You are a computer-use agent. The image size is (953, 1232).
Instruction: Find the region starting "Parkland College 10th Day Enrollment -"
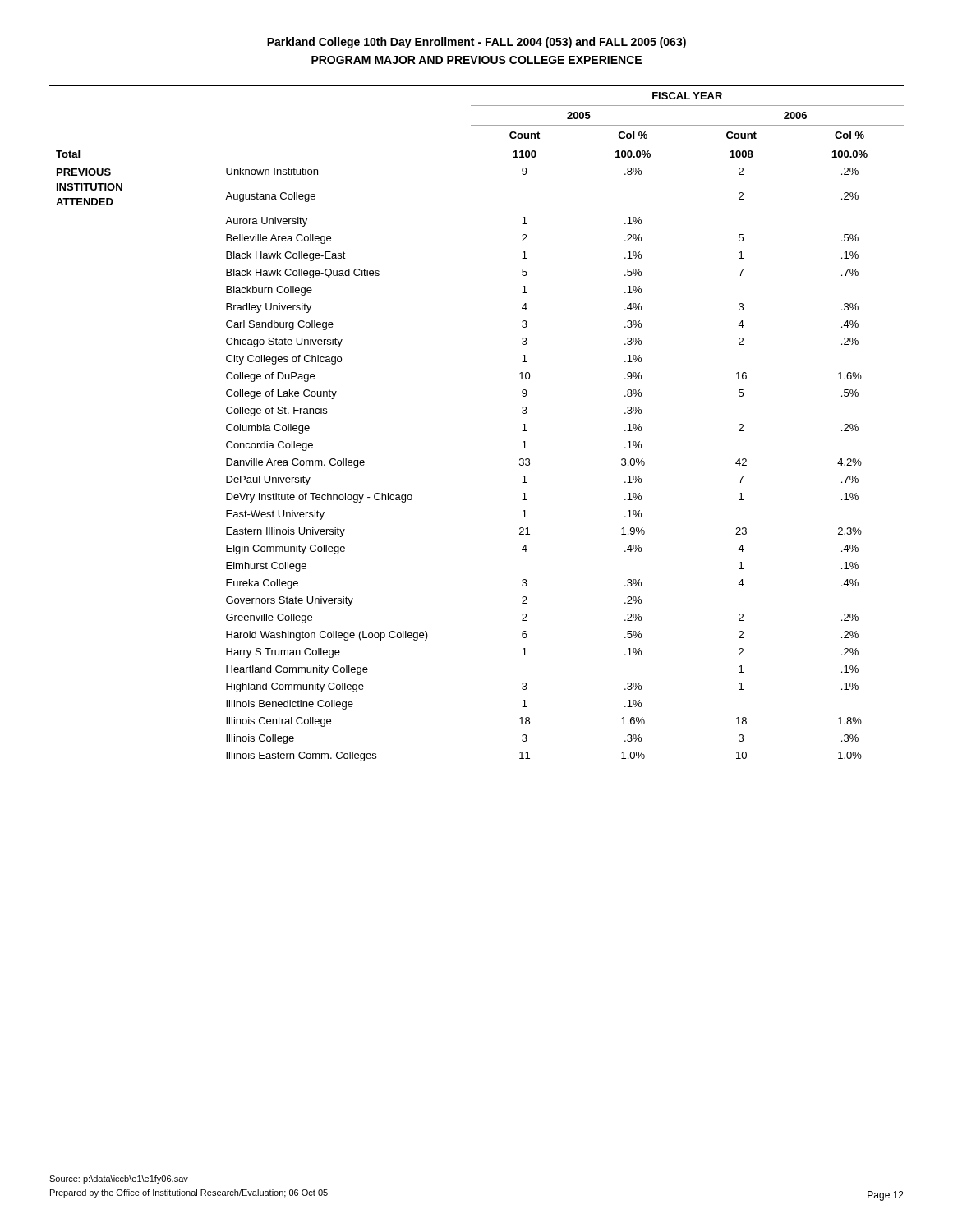[x=476, y=51]
